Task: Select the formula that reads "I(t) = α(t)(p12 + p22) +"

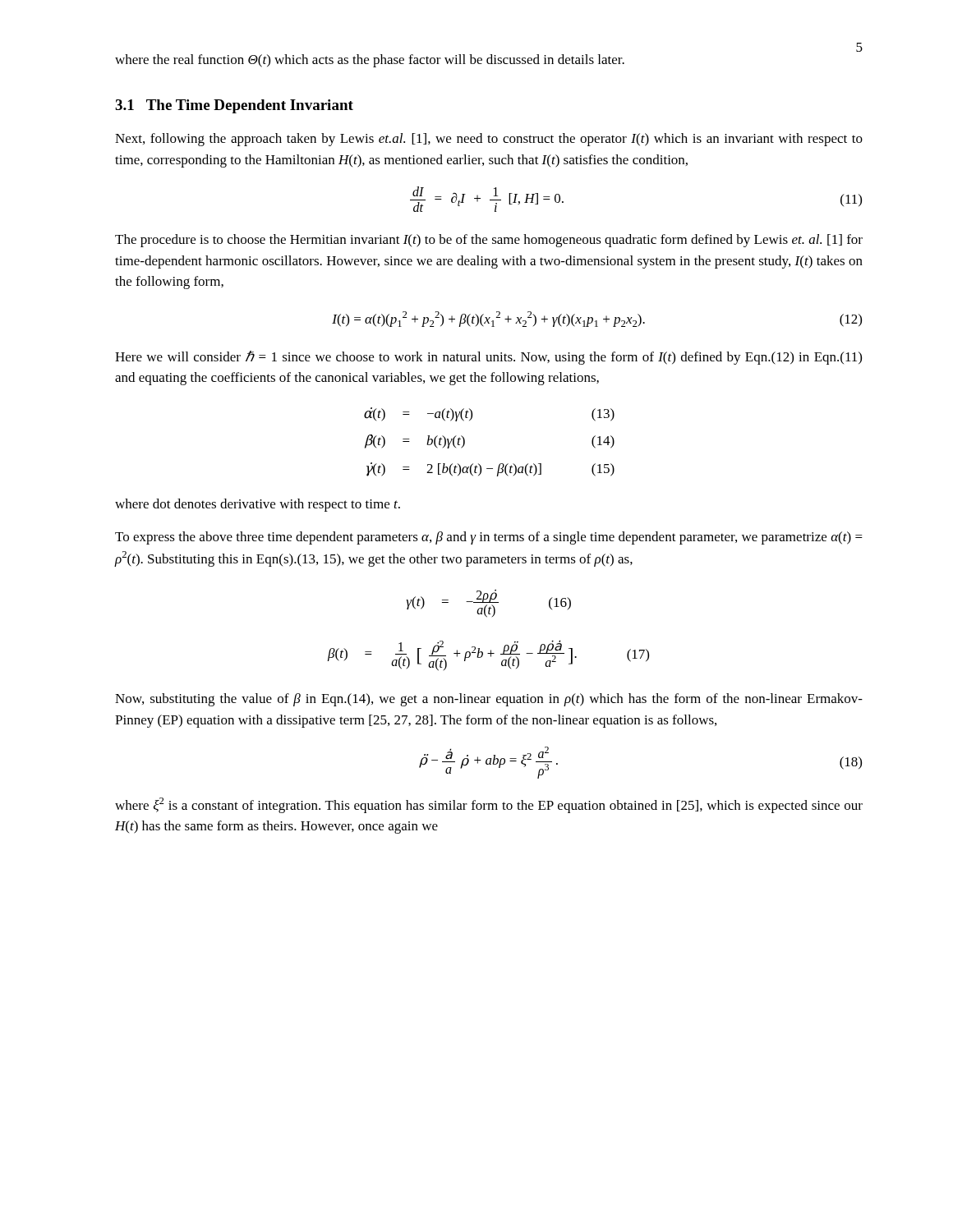Action: click(x=489, y=319)
